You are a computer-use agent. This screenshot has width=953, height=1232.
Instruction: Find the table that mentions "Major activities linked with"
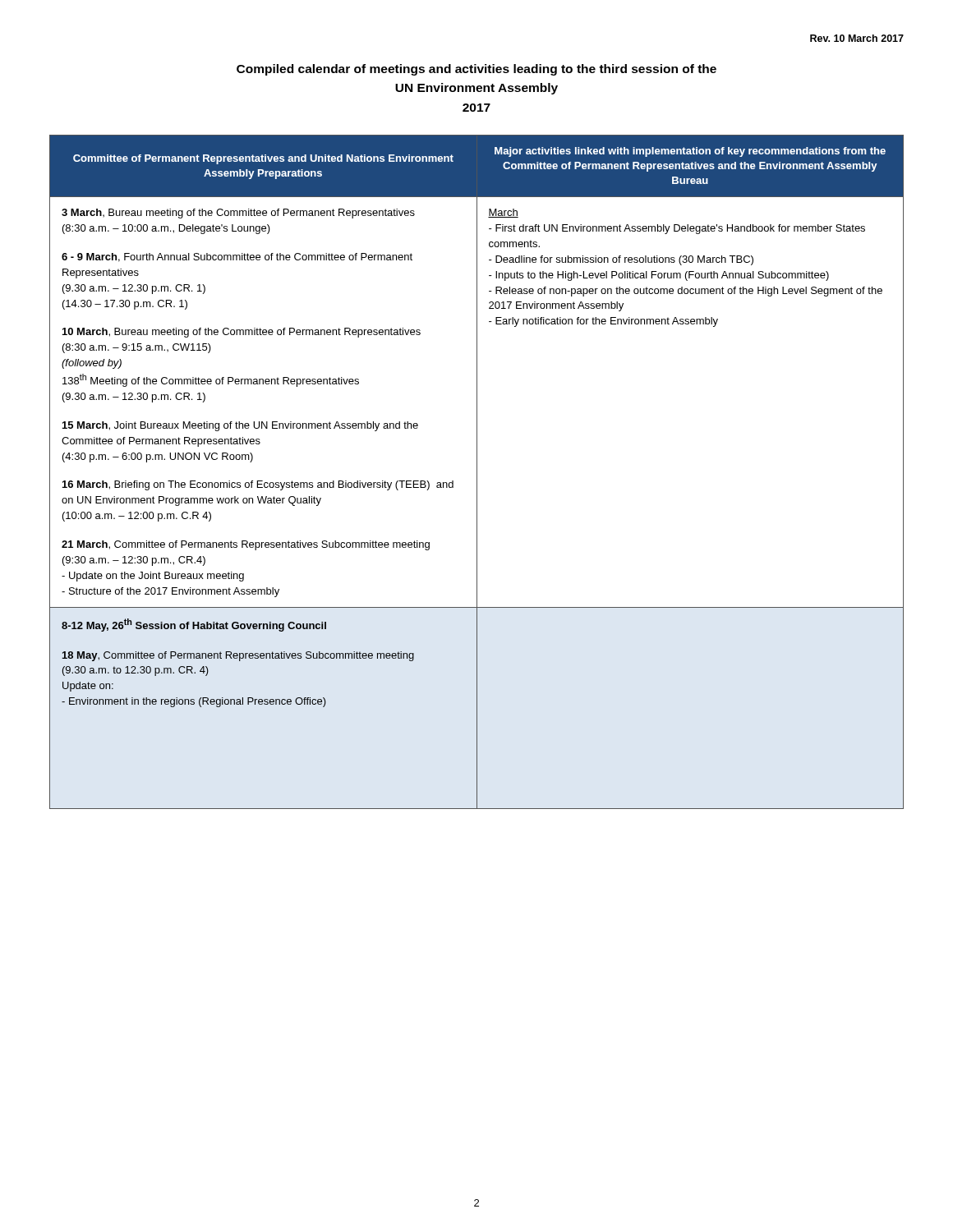[x=476, y=472]
